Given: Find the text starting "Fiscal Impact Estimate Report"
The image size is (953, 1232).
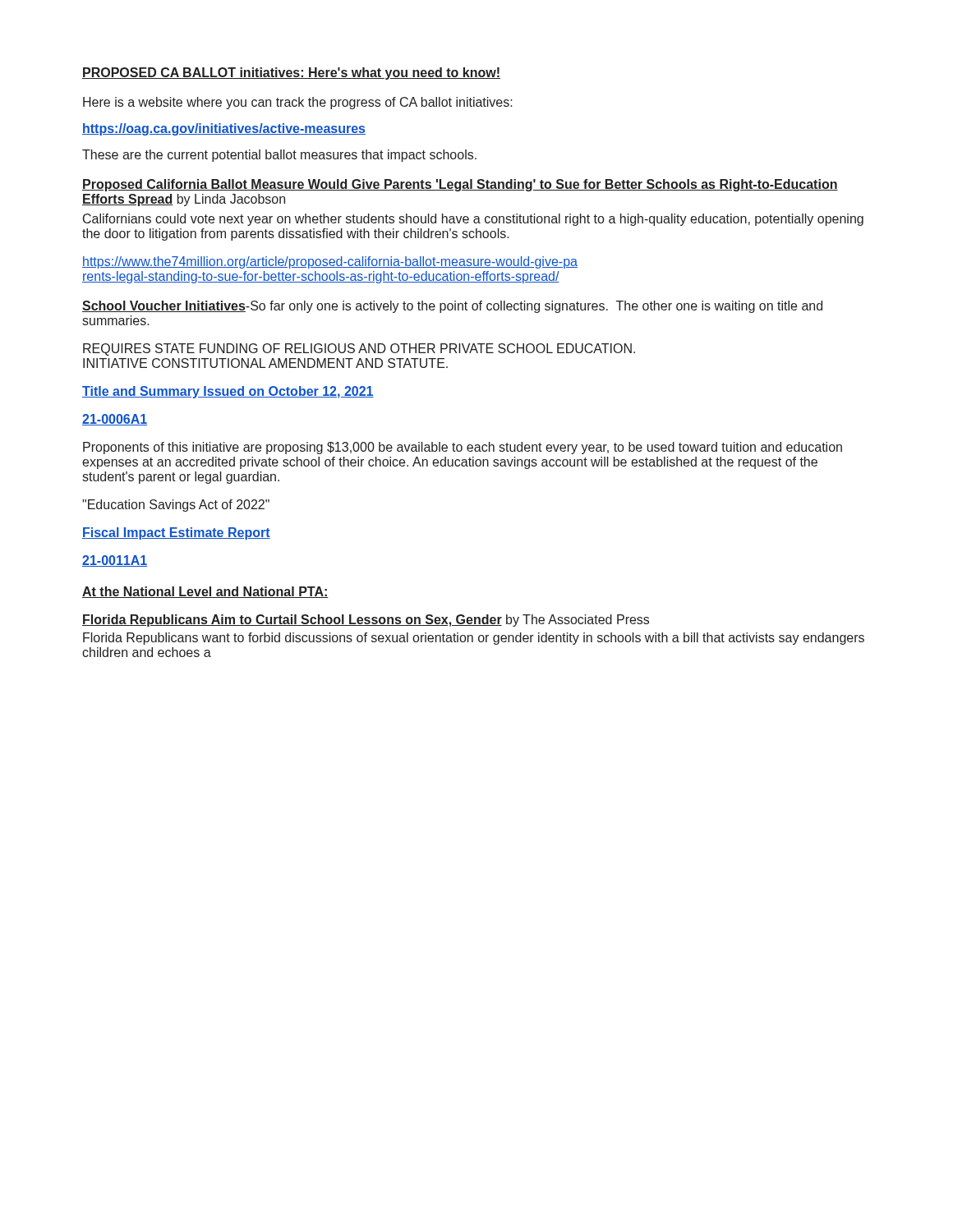Looking at the screenshot, I should [x=176, y=533].
